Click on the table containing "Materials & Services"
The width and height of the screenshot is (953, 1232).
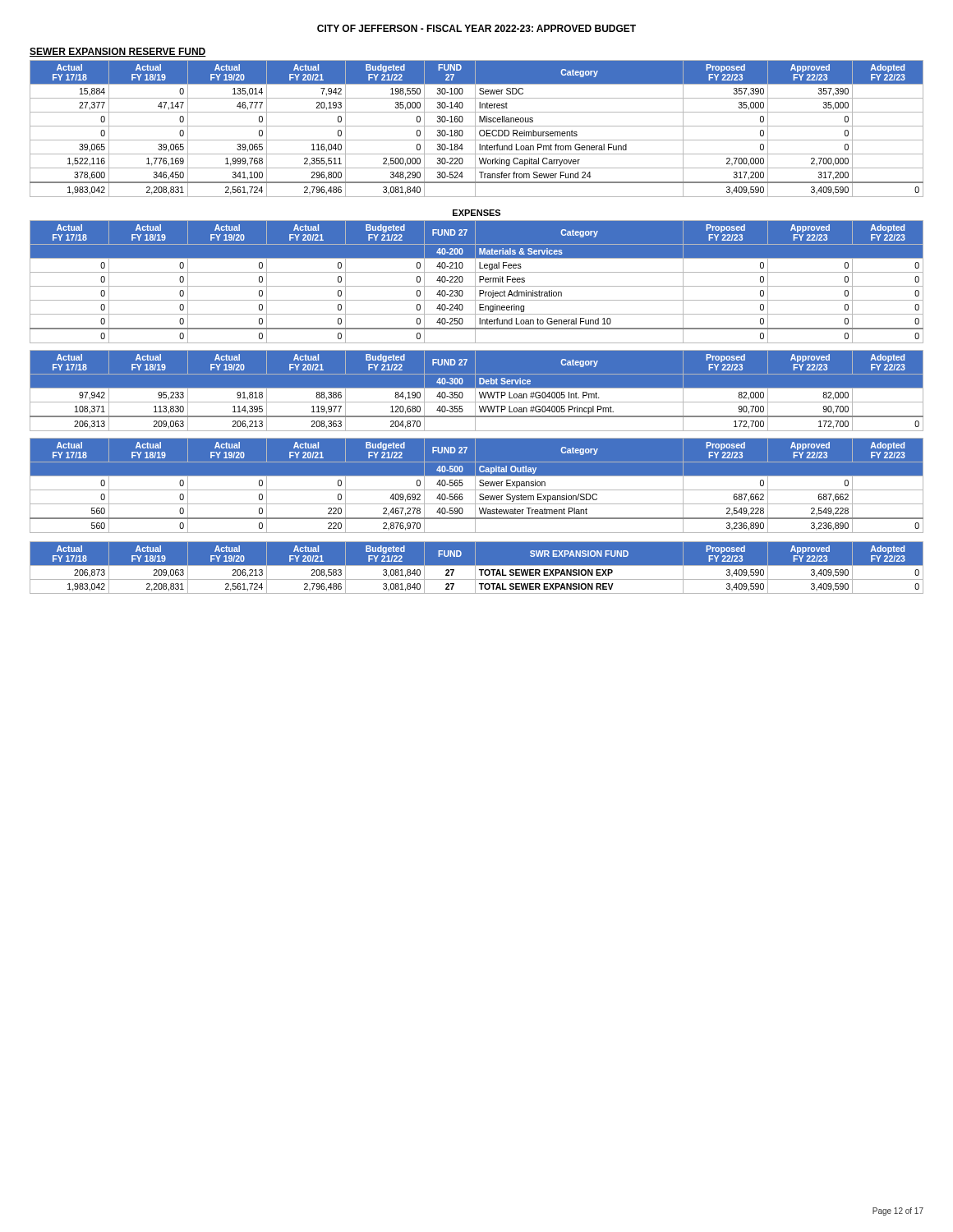[x=476, y=282]
